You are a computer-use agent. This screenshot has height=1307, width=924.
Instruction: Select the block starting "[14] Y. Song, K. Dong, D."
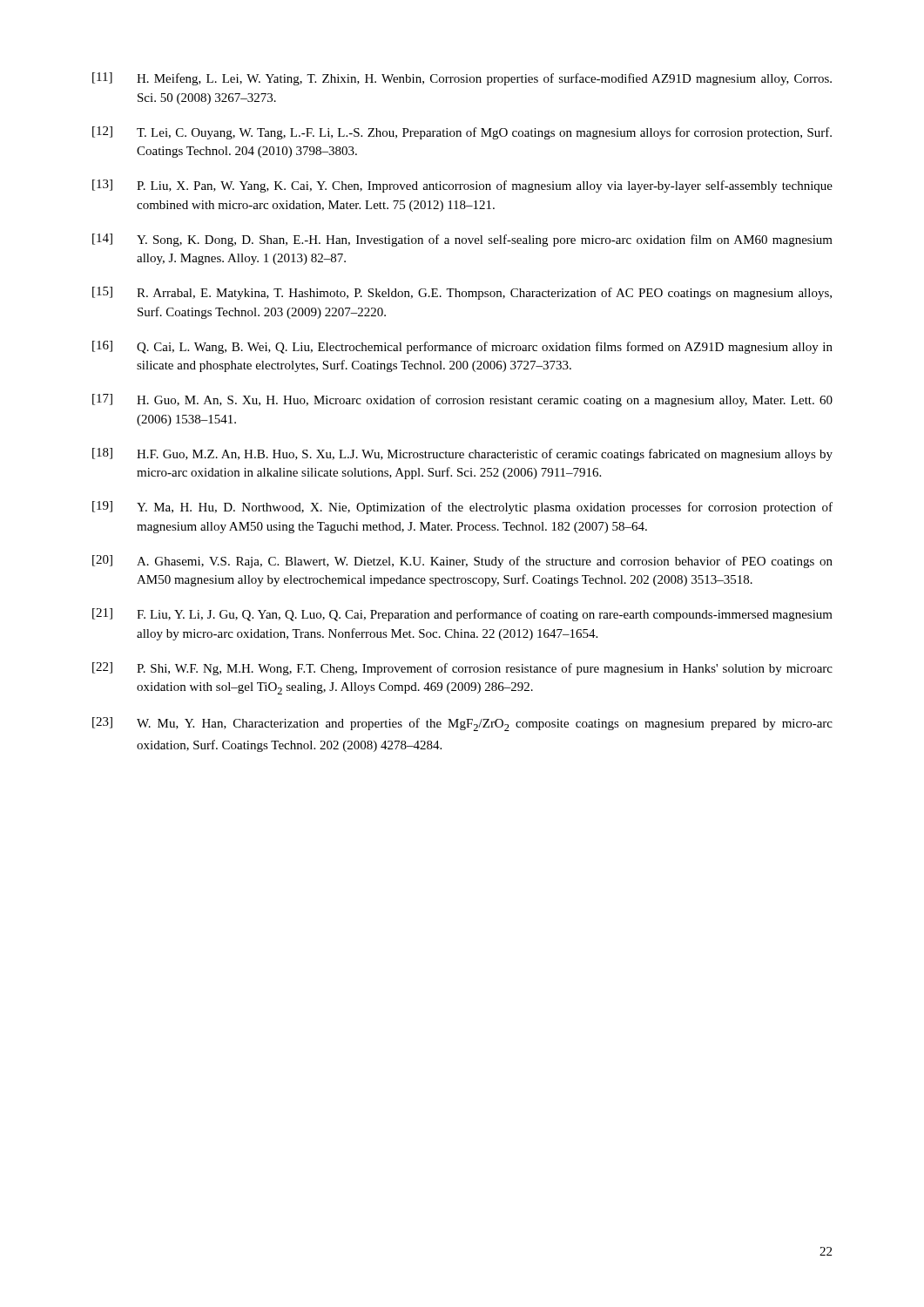462,249
